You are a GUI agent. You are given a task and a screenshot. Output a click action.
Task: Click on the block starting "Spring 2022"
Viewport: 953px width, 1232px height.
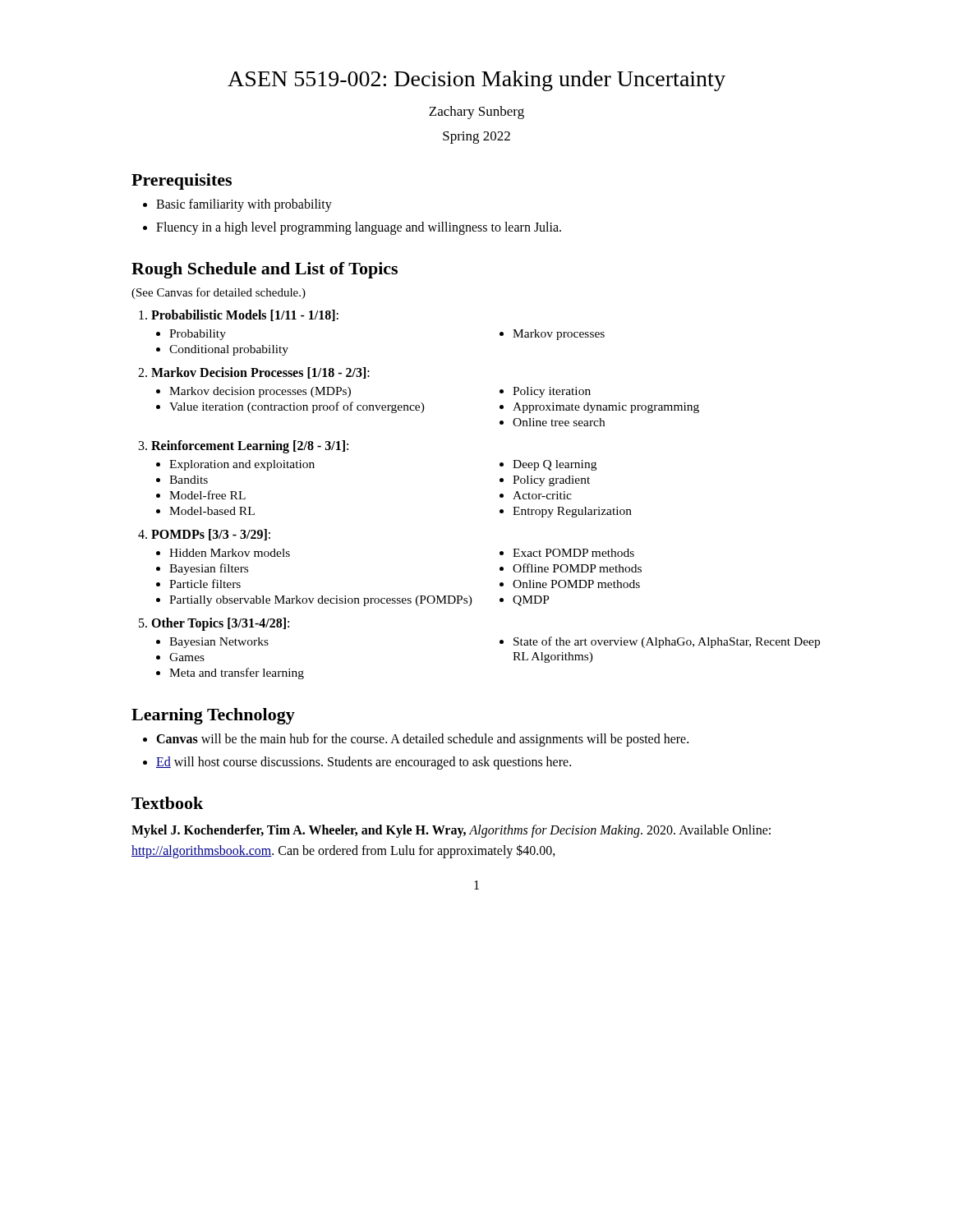476,136
